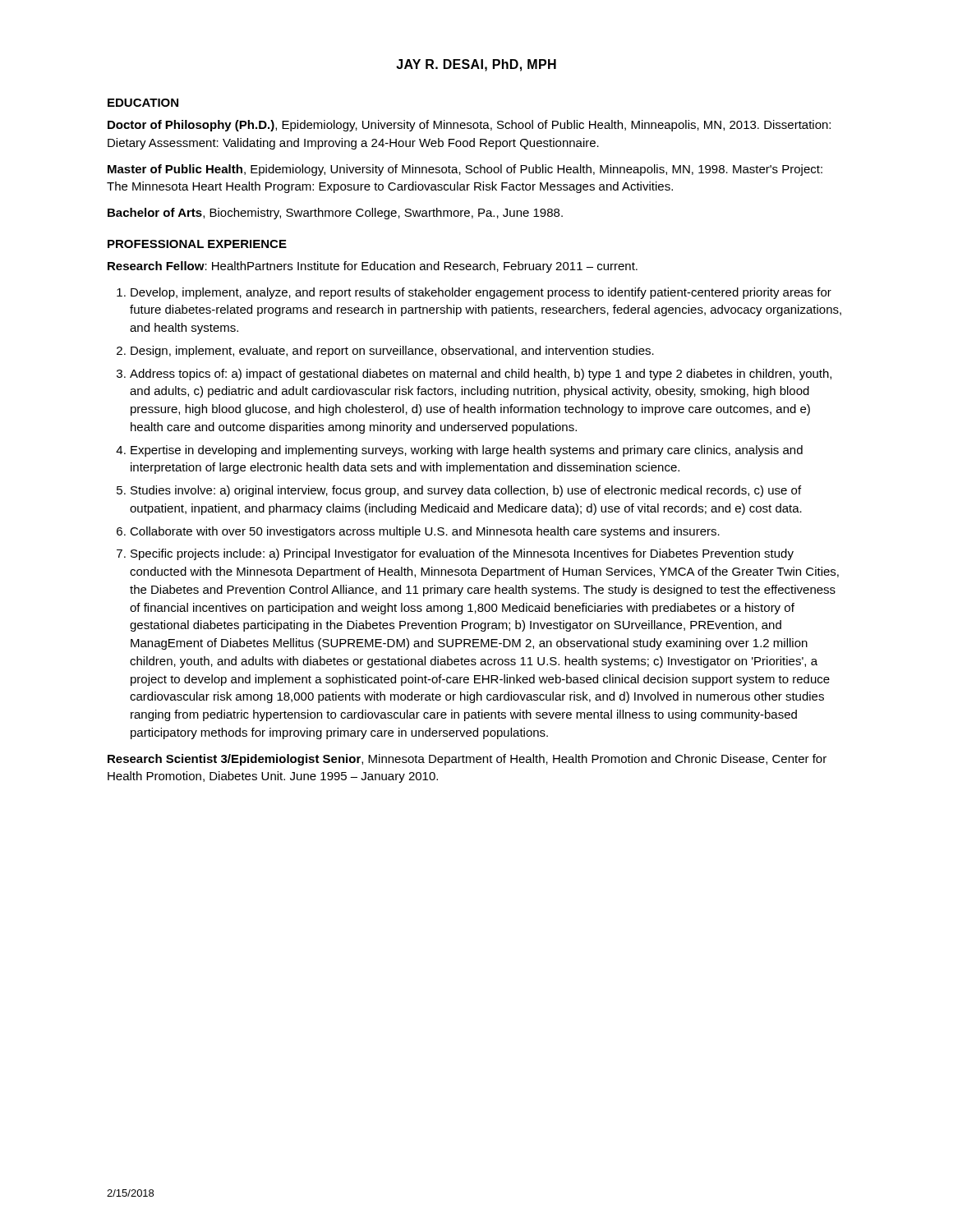Screen dimensions: 1232x953
Task: Navigate to the passage starting "PROFESSIONAL EXPERIENCE"
Action: coord(197,243)
